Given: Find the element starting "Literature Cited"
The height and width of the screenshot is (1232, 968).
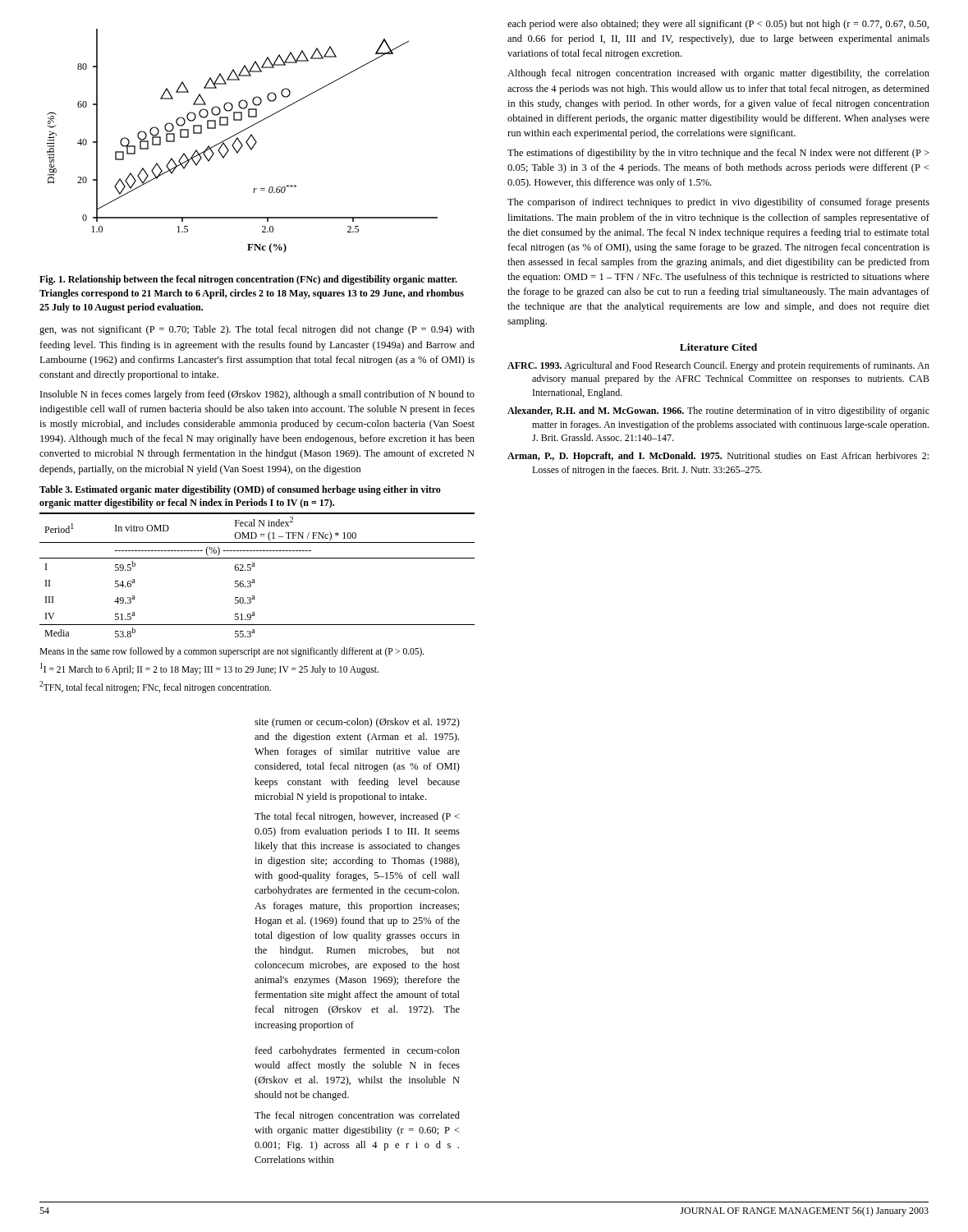Looking at the screenshot, I should pyautogui.click(x=718, y=347).
